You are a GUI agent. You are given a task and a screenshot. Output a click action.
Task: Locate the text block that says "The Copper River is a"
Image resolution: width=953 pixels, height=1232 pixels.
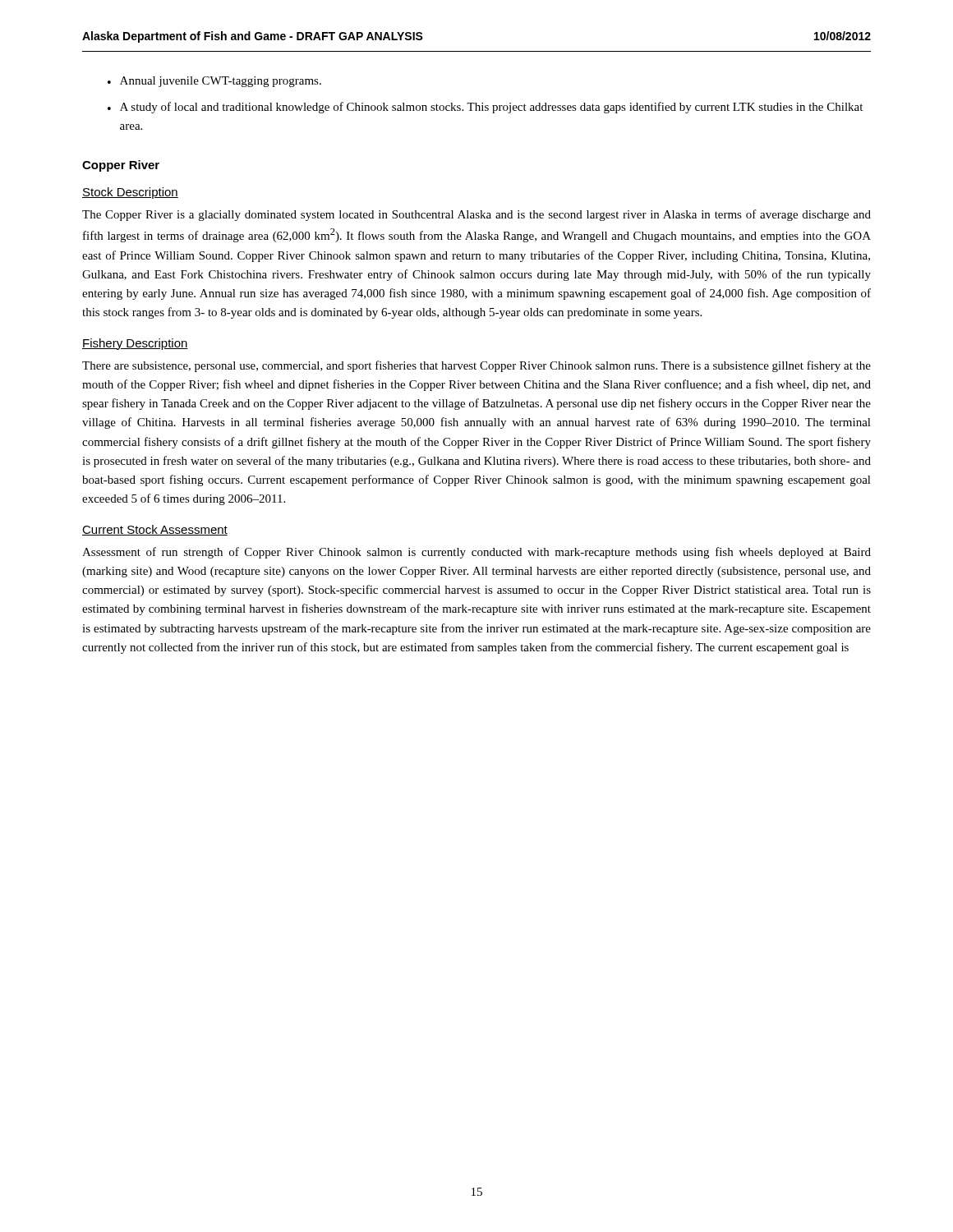(x=476, y=263)
